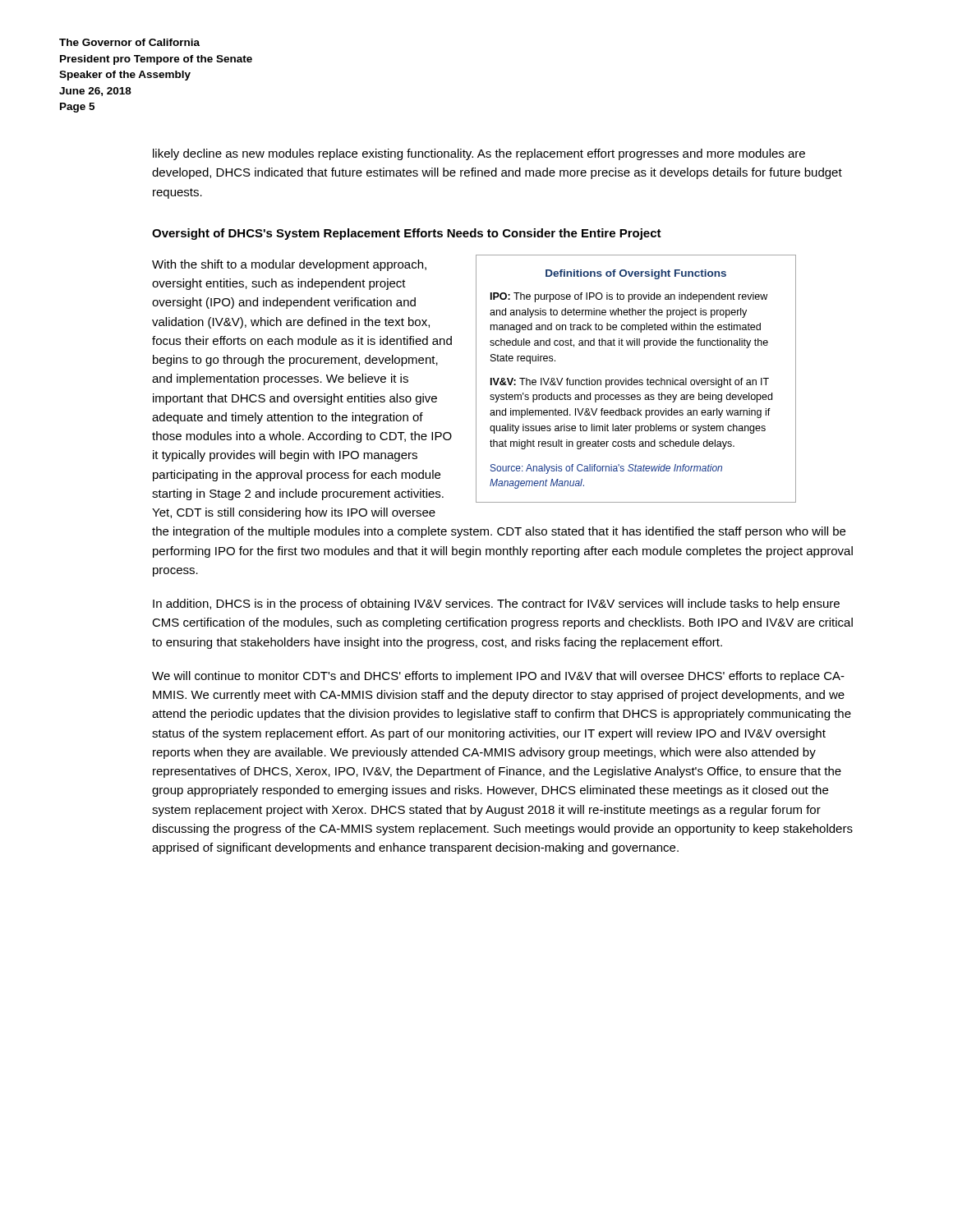Click on the text block that reads "the integration of the"
The width and height of the screenshot is (953, 1232).
[503, 550]
